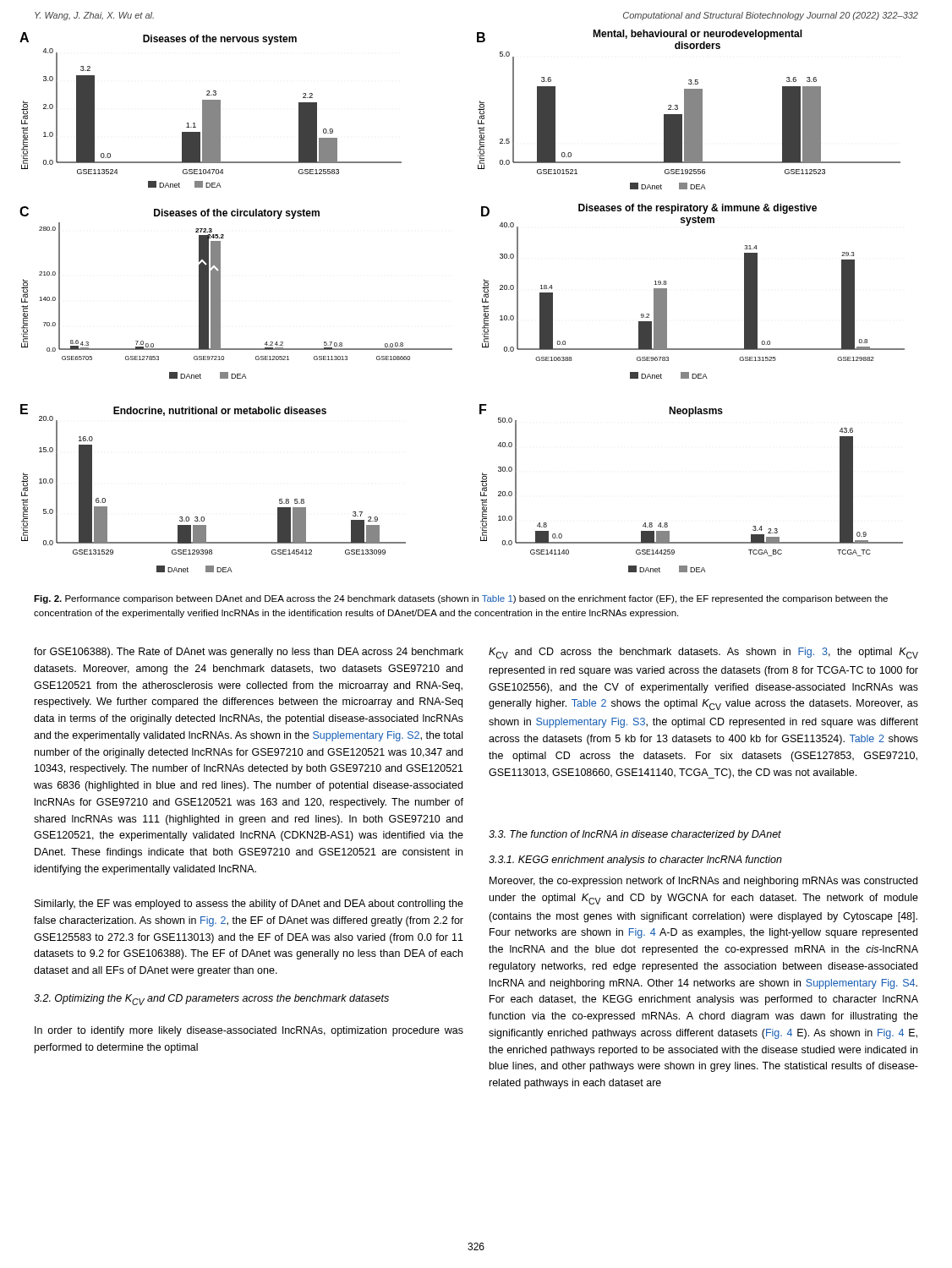Viewport: 952px width, 1268px height.
Task: Navigate to the passage starting "3.3. The function of lncRNA in"
Action: tap(635, 834)
